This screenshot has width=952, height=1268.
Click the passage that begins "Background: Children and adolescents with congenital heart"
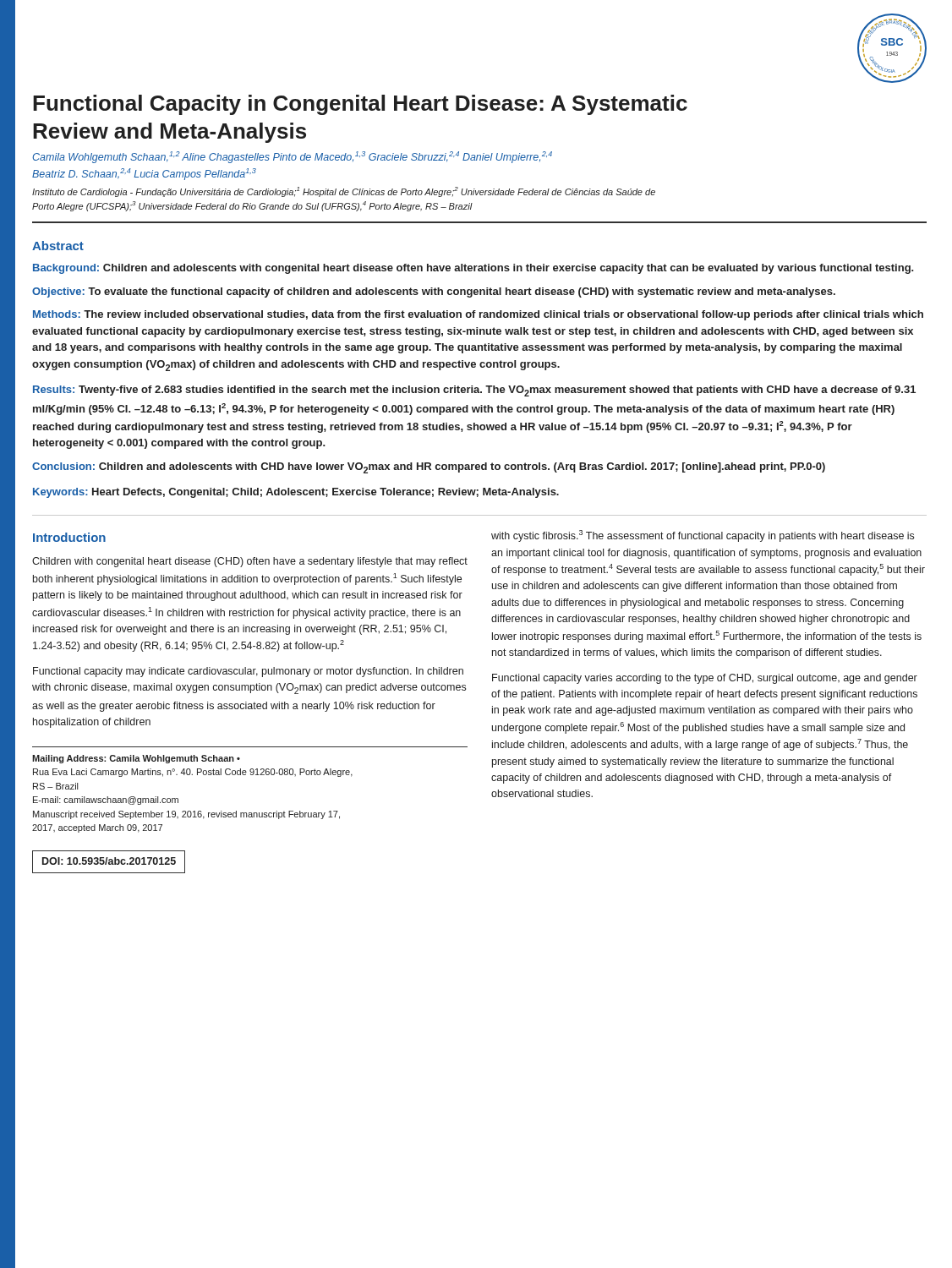[473, 268]
